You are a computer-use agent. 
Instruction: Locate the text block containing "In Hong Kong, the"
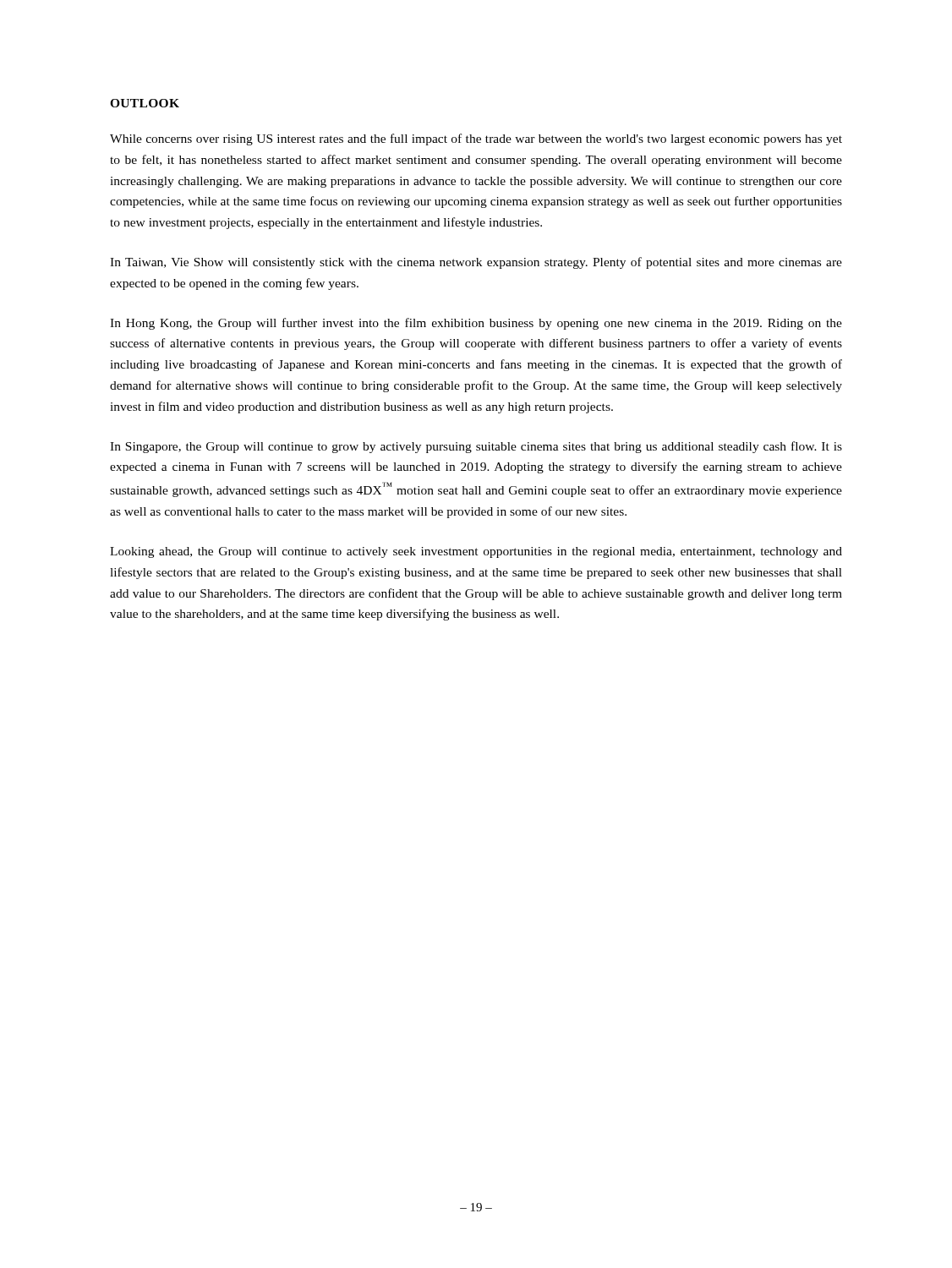476,364
